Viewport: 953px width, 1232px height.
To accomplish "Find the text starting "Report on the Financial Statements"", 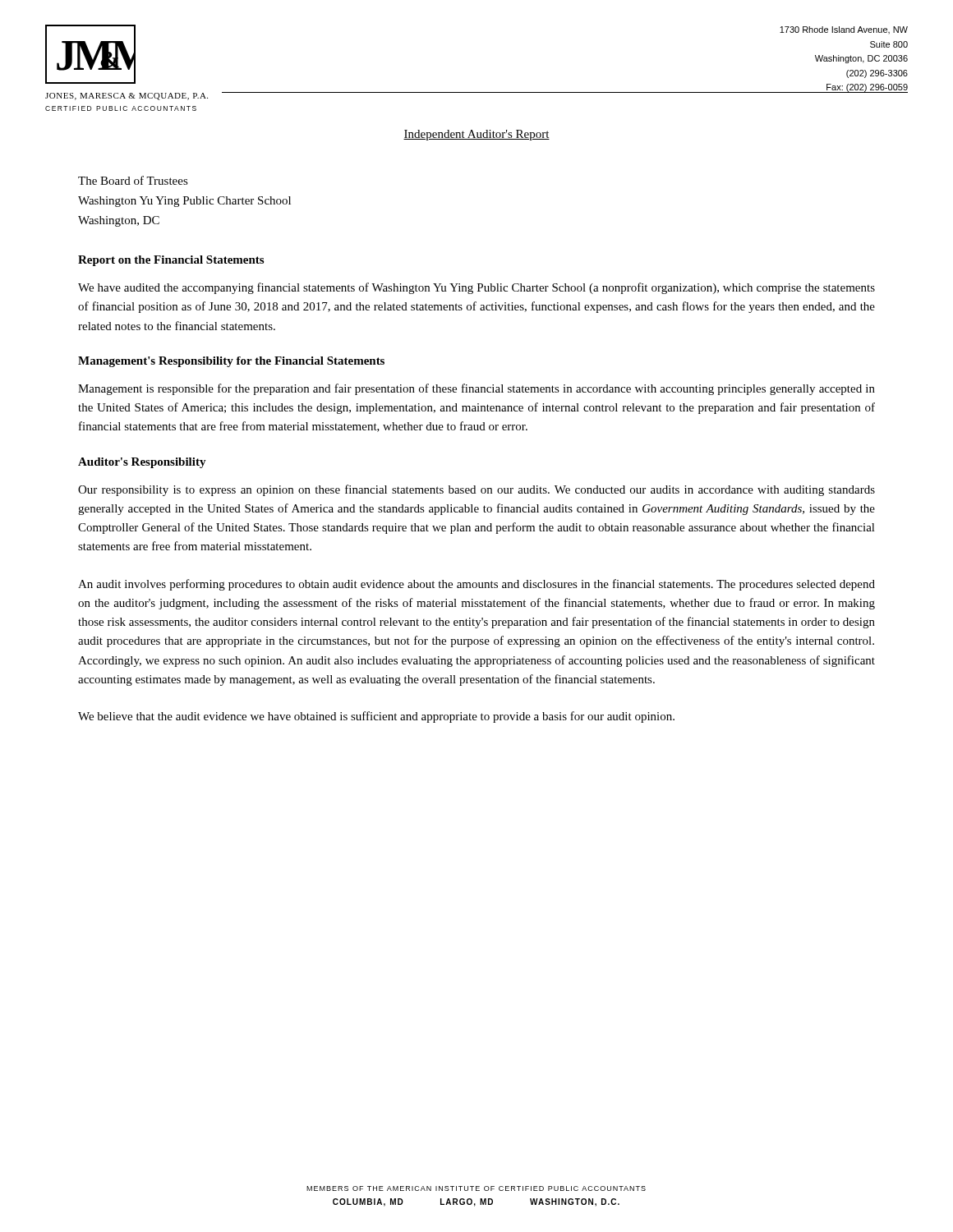I will [171, 260].
